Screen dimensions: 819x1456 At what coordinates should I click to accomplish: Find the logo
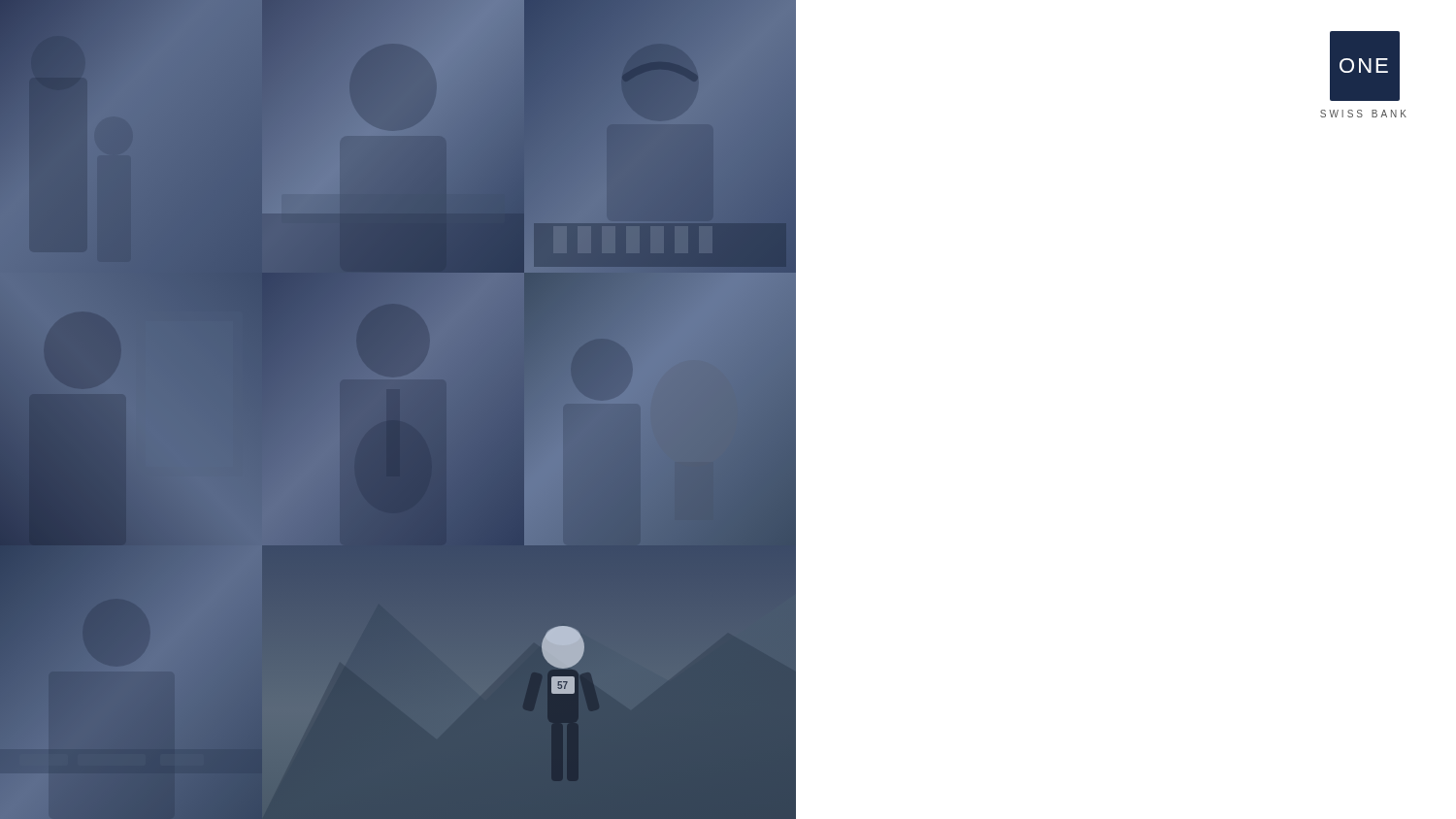(x=1365, y=75)
